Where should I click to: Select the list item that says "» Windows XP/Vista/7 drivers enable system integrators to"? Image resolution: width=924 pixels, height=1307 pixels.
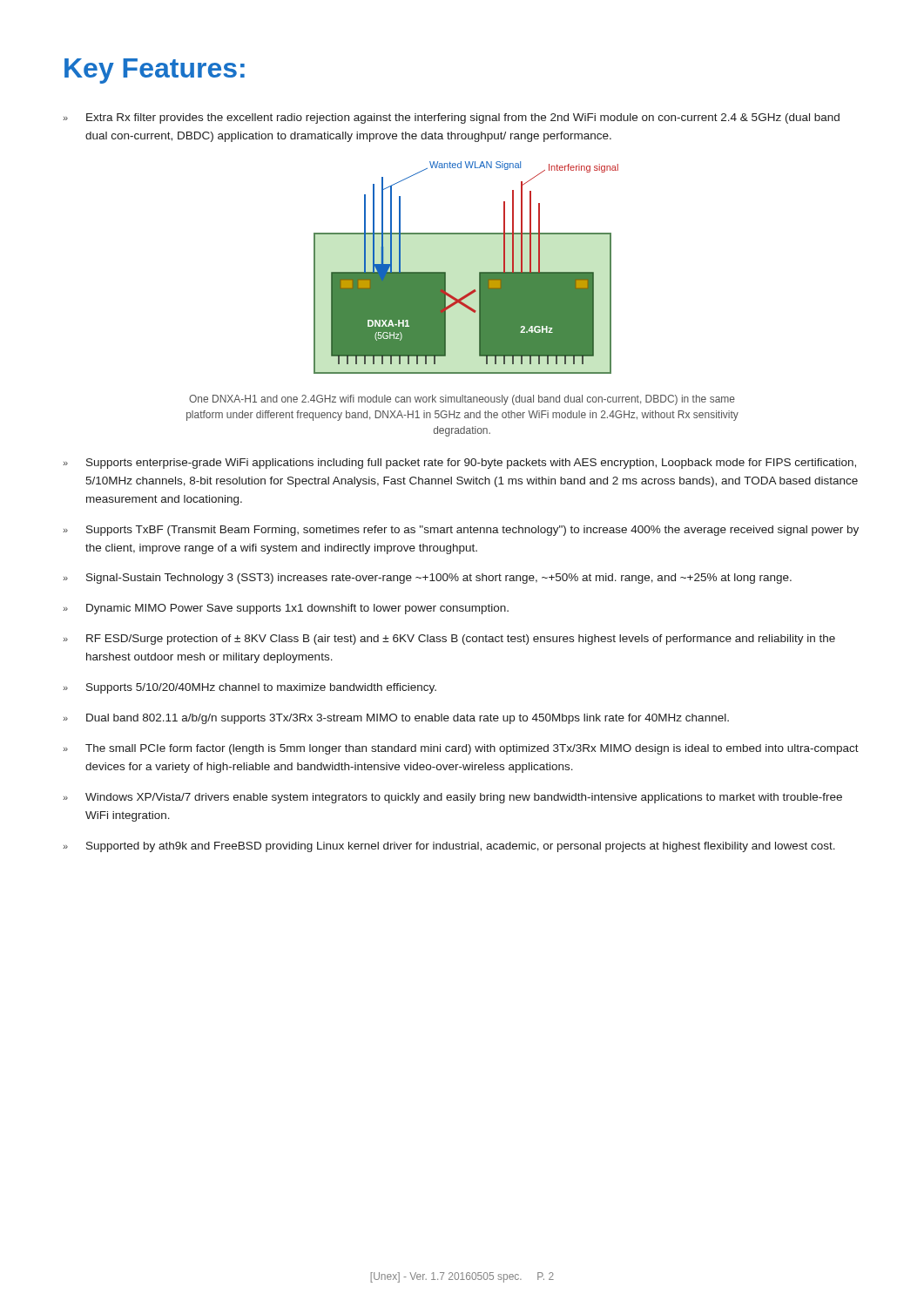click(462, 807)
